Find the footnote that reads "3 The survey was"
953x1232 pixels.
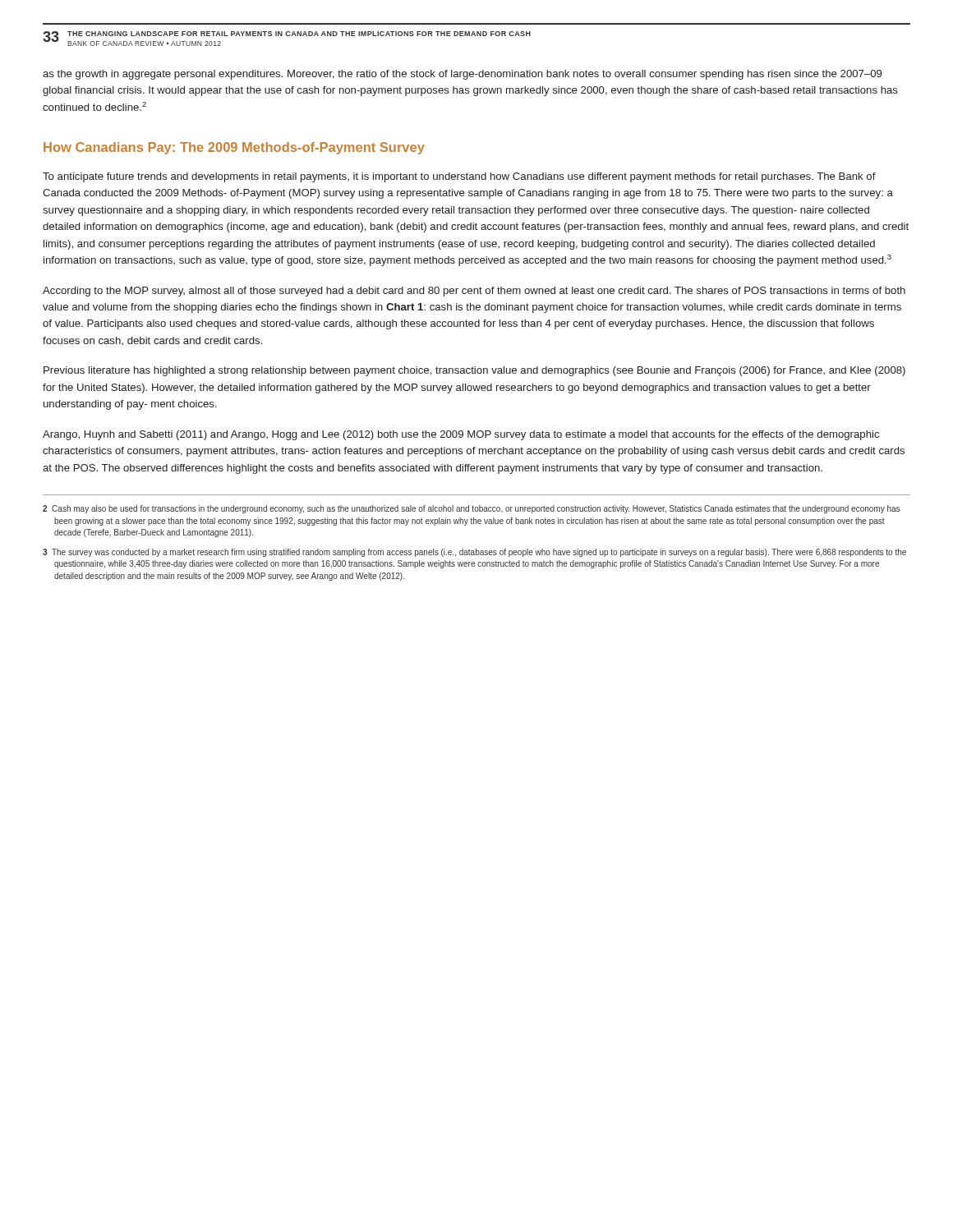tap(475, 564)
